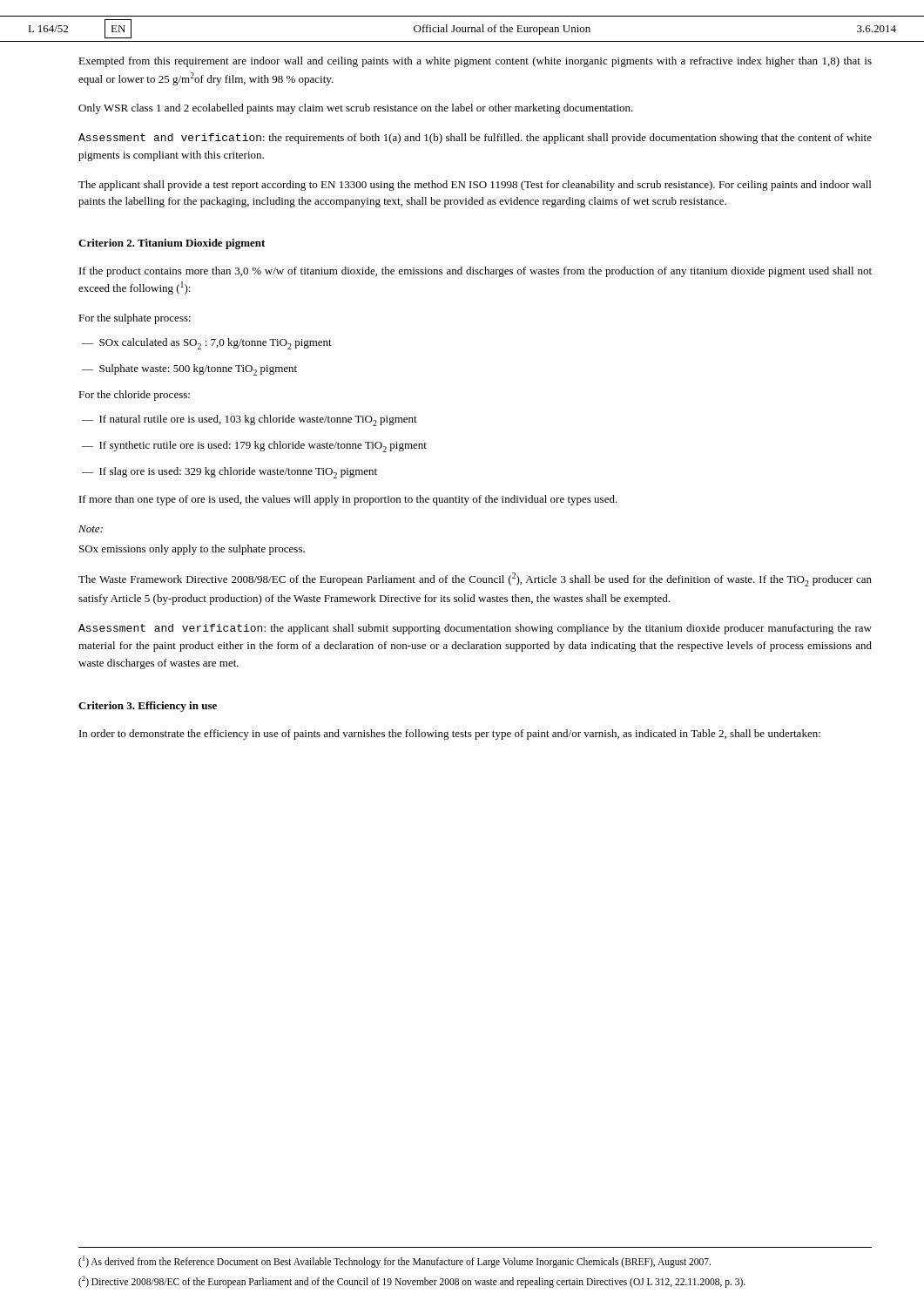Locate the text starting "(2) Directive 2008/98/EC of the European Parliament and"
This screenshot has height=1307, width=924.
click(x=412, y=1280)
